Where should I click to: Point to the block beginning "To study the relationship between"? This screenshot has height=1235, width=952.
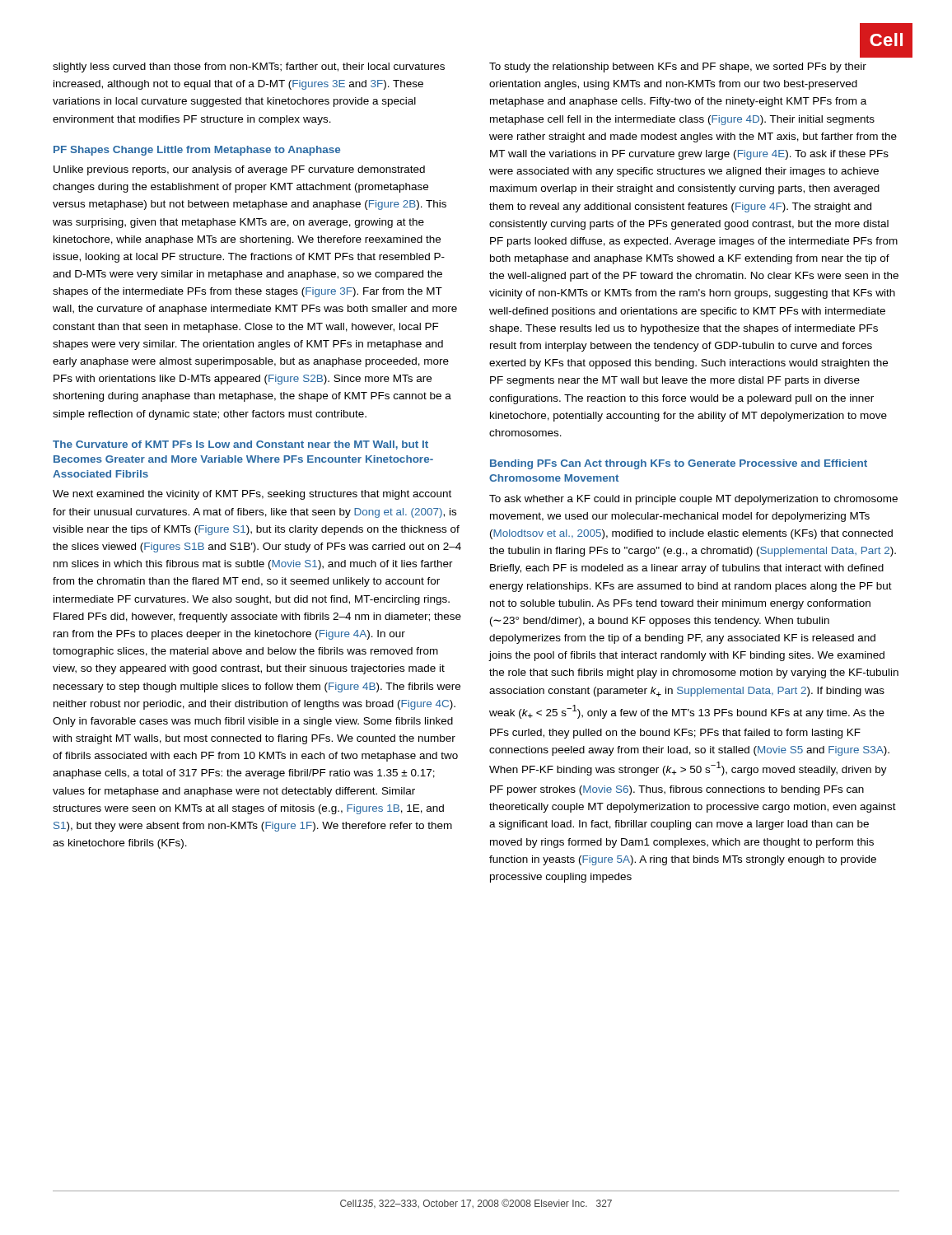pos(694,250)
